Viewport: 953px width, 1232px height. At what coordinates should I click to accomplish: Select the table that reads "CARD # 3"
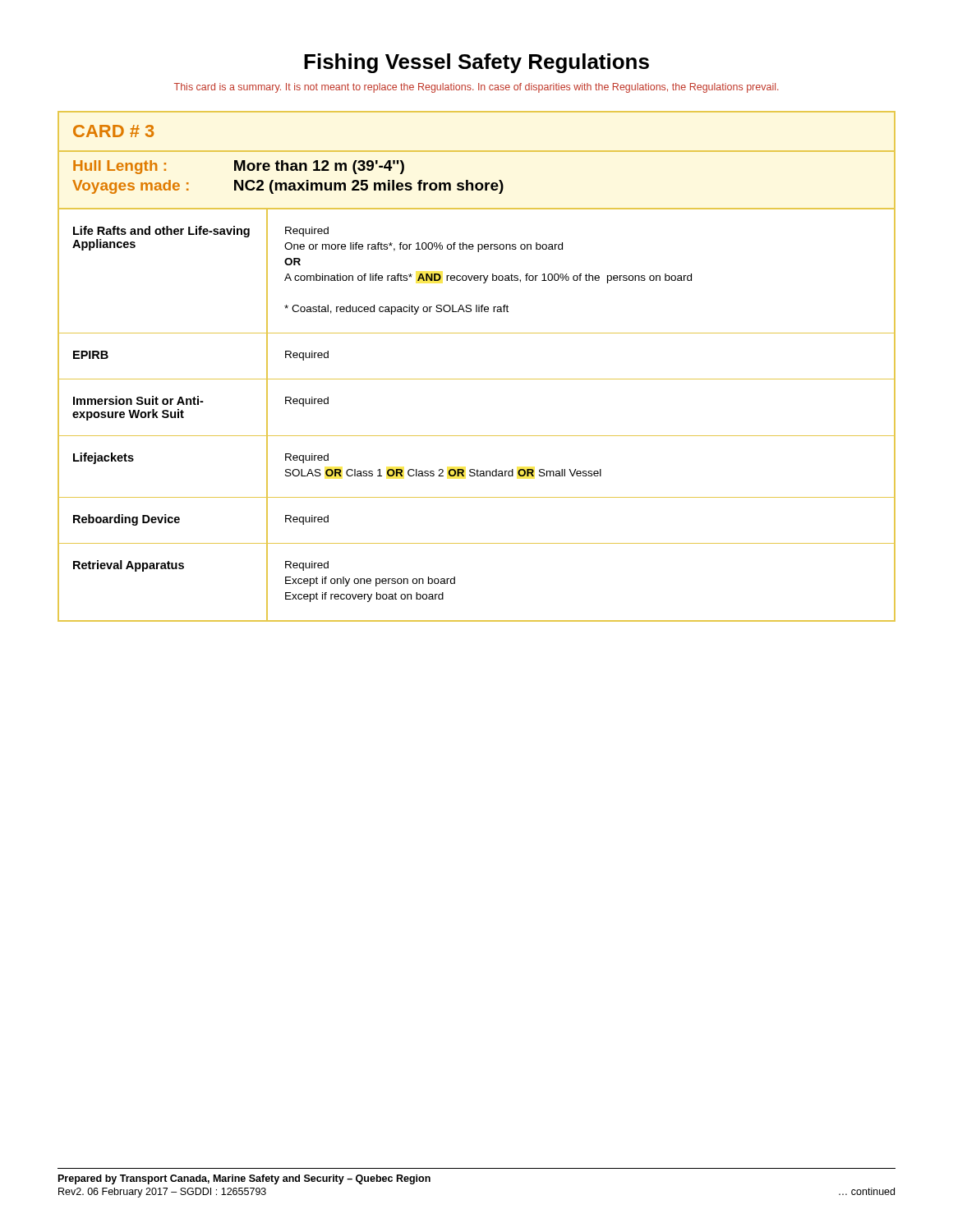[x=476, y=366]
